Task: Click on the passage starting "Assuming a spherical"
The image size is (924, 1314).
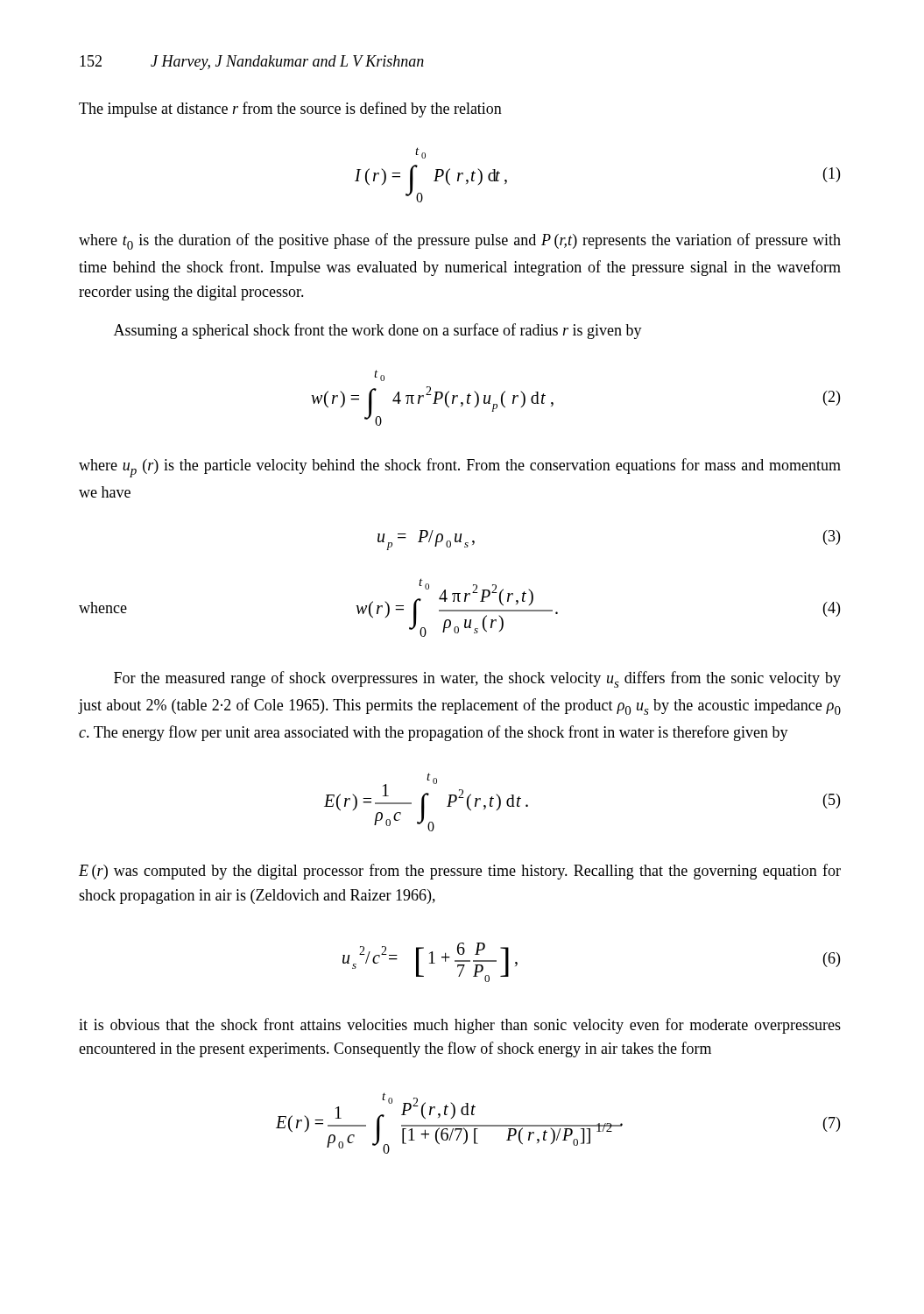Action: [x=460, y=331]
